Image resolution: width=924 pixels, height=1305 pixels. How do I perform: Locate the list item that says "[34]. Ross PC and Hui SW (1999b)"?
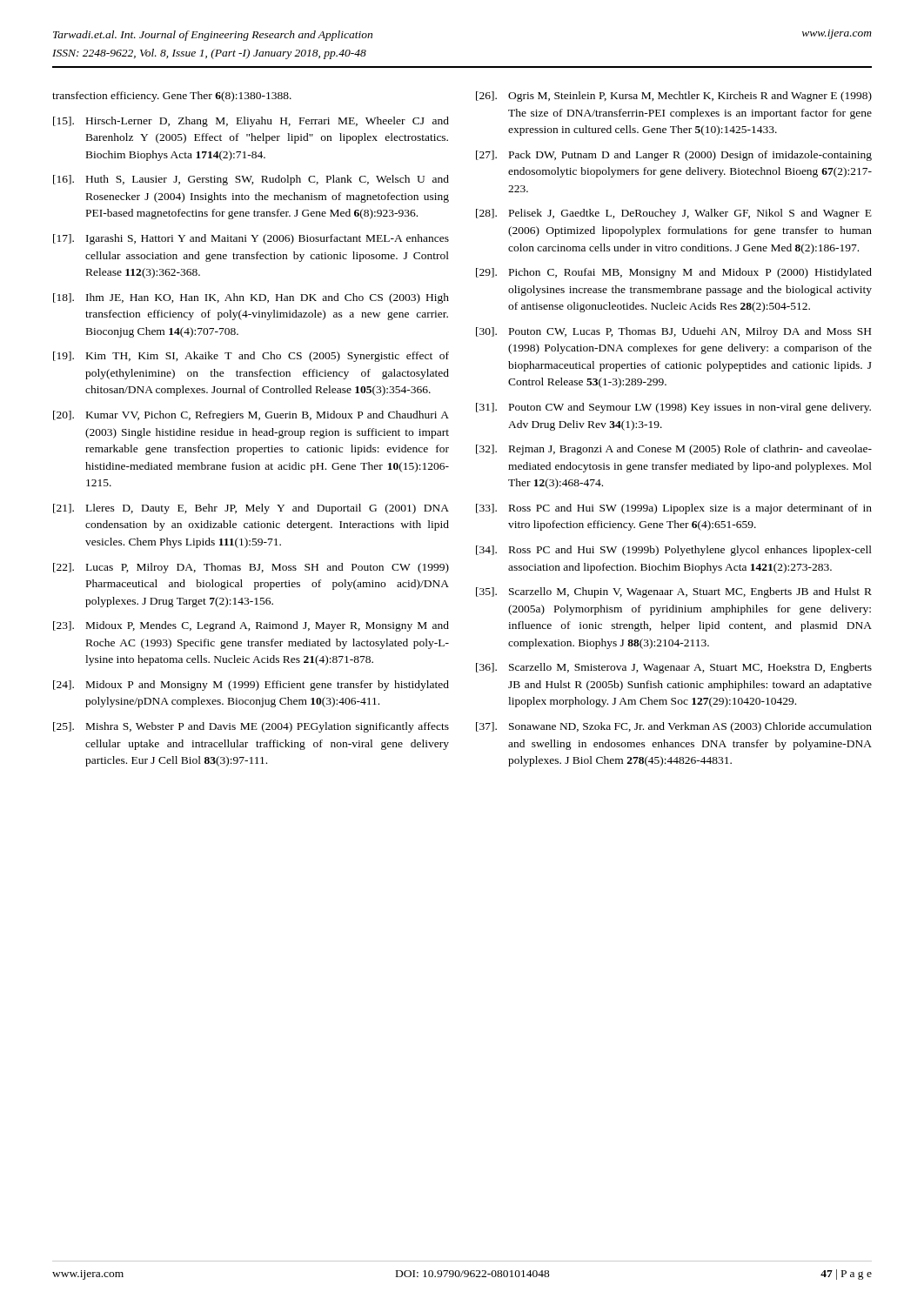click(x=673, y=558)
